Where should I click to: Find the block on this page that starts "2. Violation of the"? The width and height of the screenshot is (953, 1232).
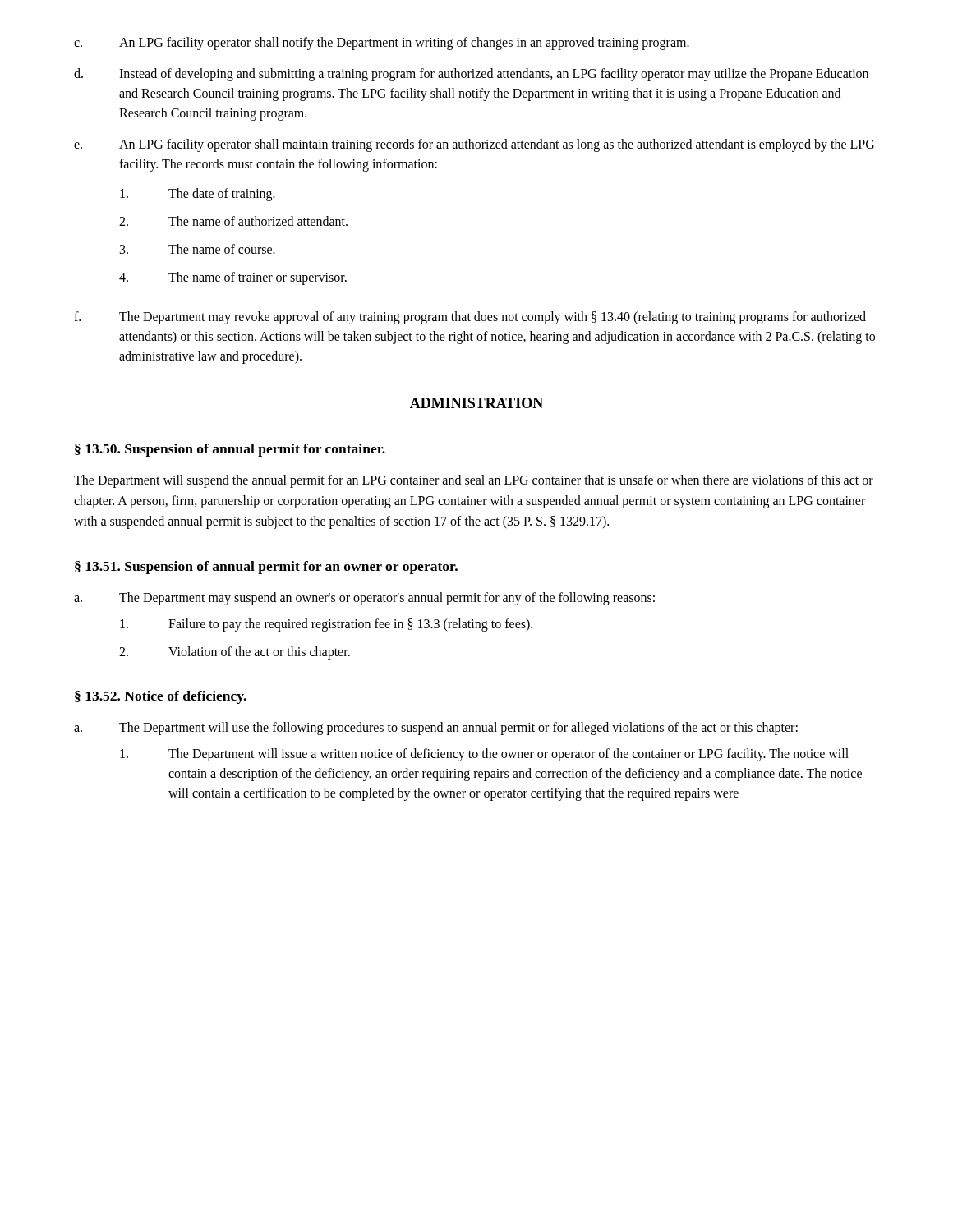coord(235,653)
